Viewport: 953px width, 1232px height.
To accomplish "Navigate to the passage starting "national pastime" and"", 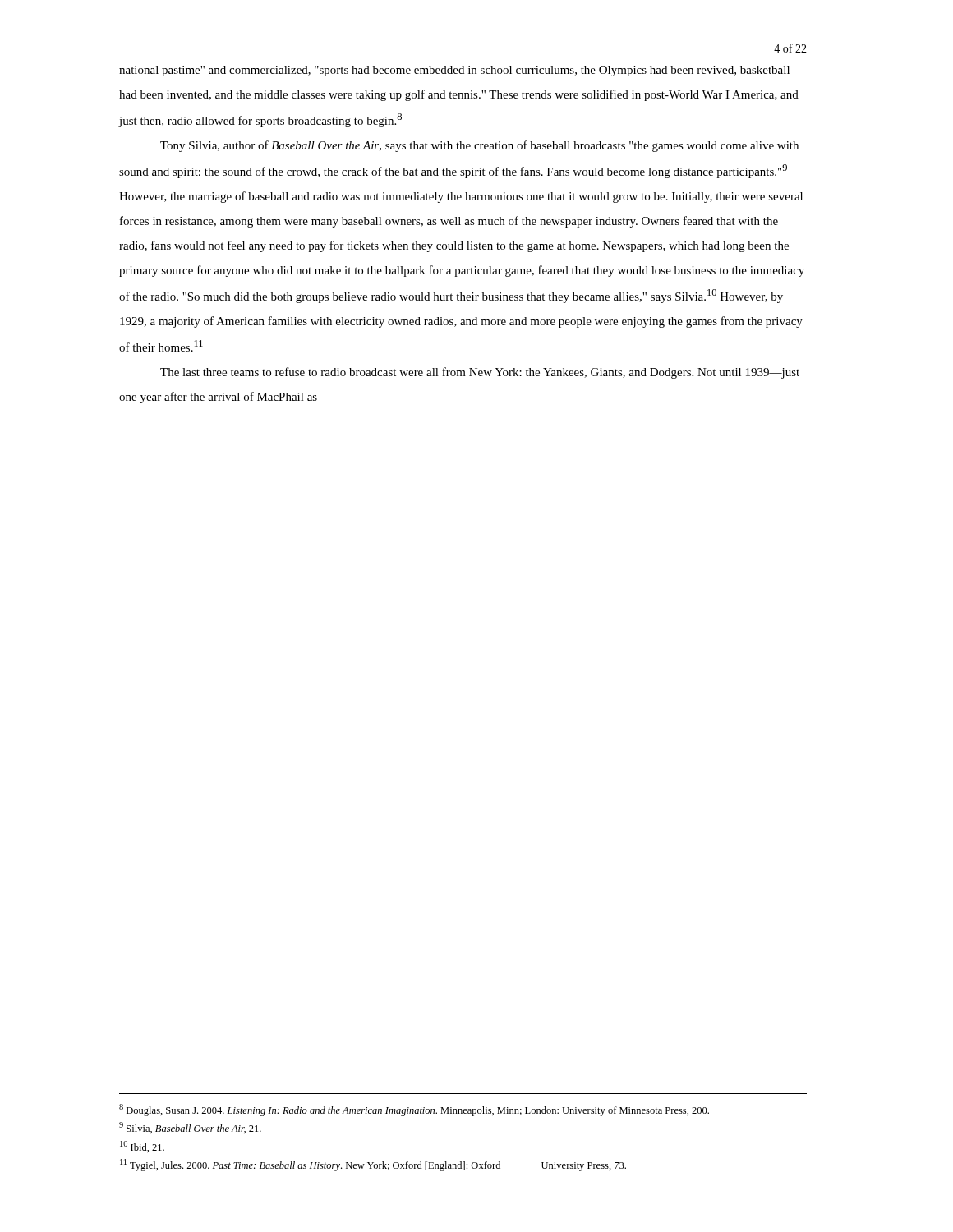I will pos(462,95).
